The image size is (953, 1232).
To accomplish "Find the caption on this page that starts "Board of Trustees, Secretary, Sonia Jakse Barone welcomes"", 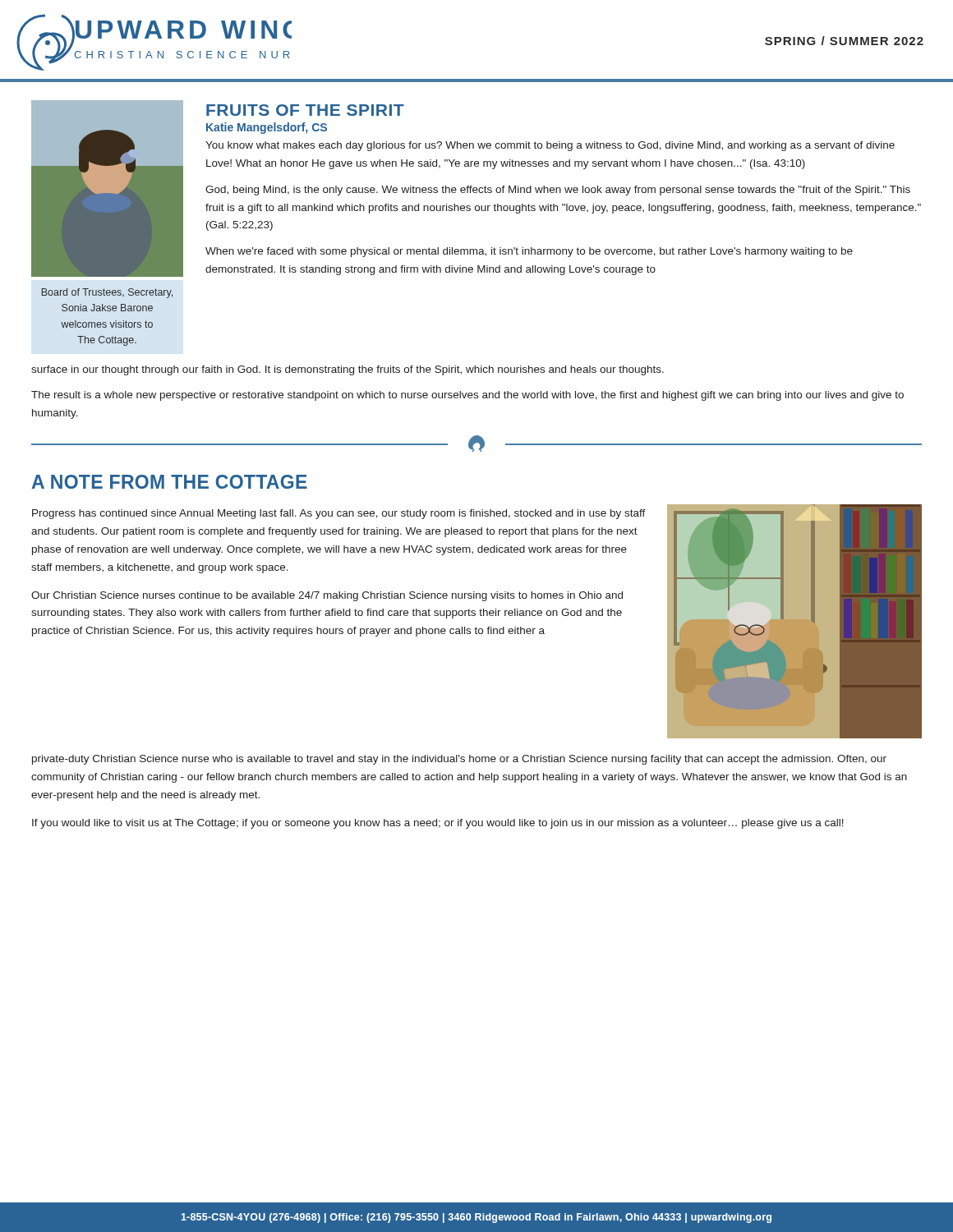I will pyautogui.click(x=107, y=316).
